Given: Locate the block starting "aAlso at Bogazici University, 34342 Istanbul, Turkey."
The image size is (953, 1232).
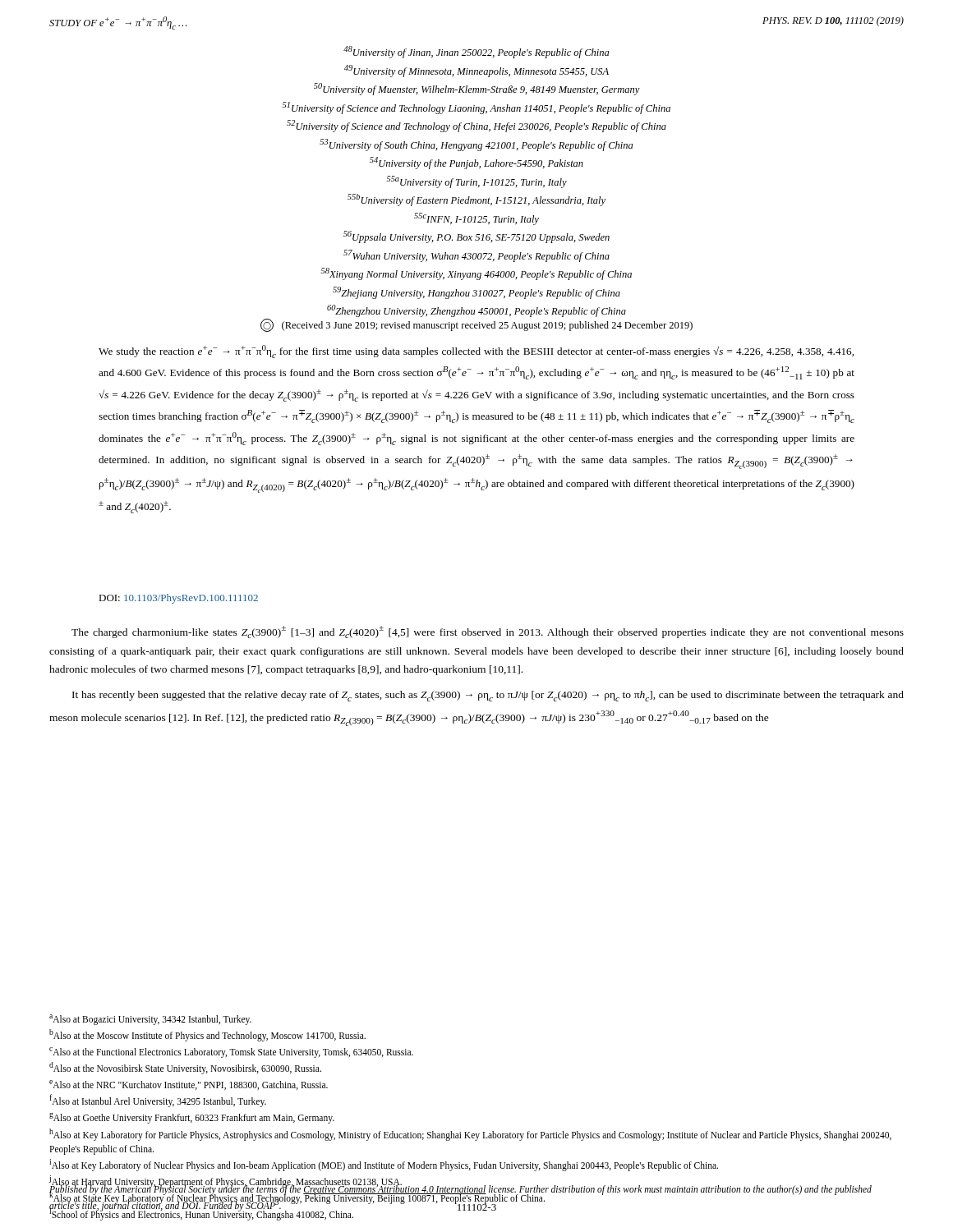Looking at the screenshot, I should click(x=150, y=1020).
